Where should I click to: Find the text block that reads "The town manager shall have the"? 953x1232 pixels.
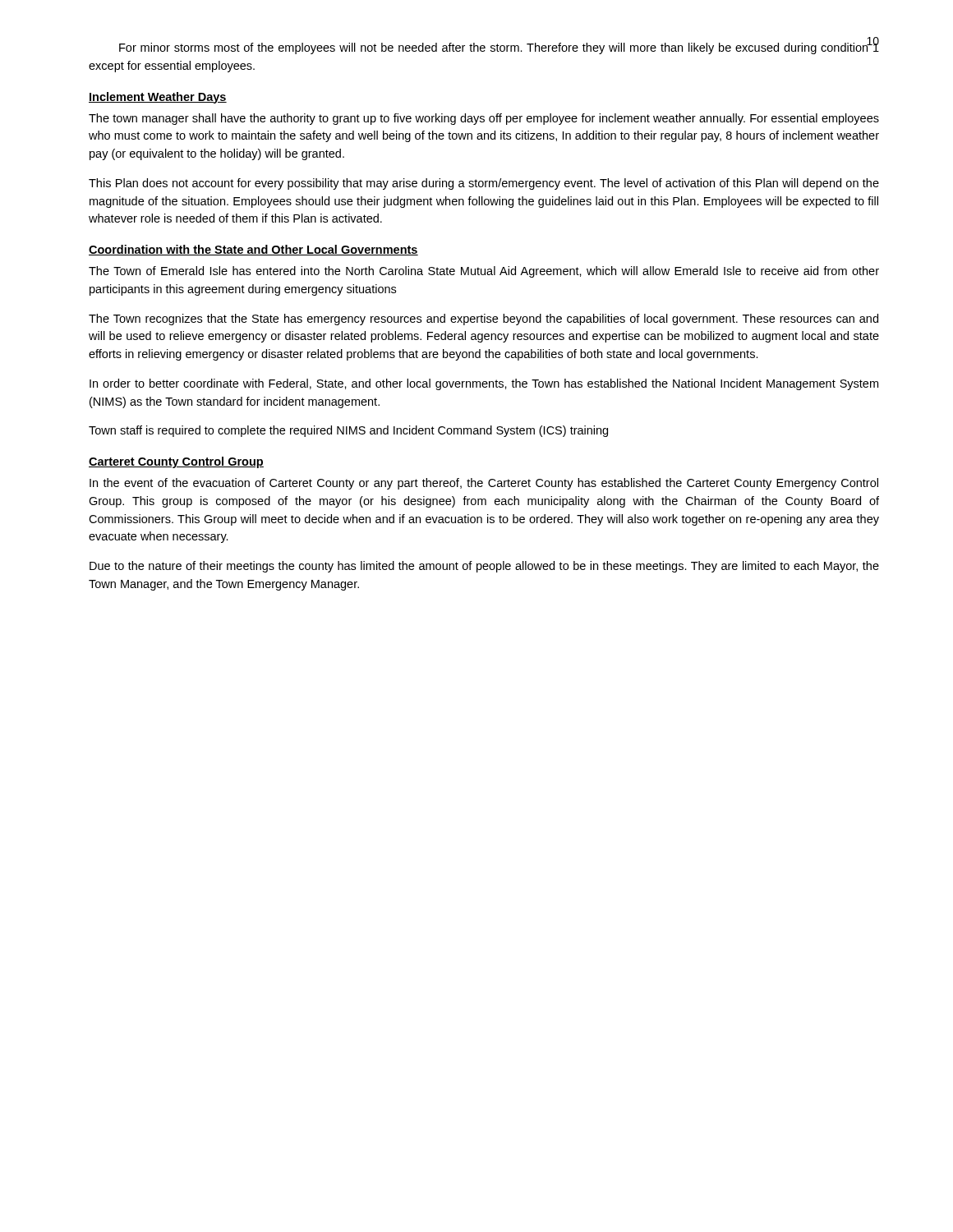tap(484, 136)
